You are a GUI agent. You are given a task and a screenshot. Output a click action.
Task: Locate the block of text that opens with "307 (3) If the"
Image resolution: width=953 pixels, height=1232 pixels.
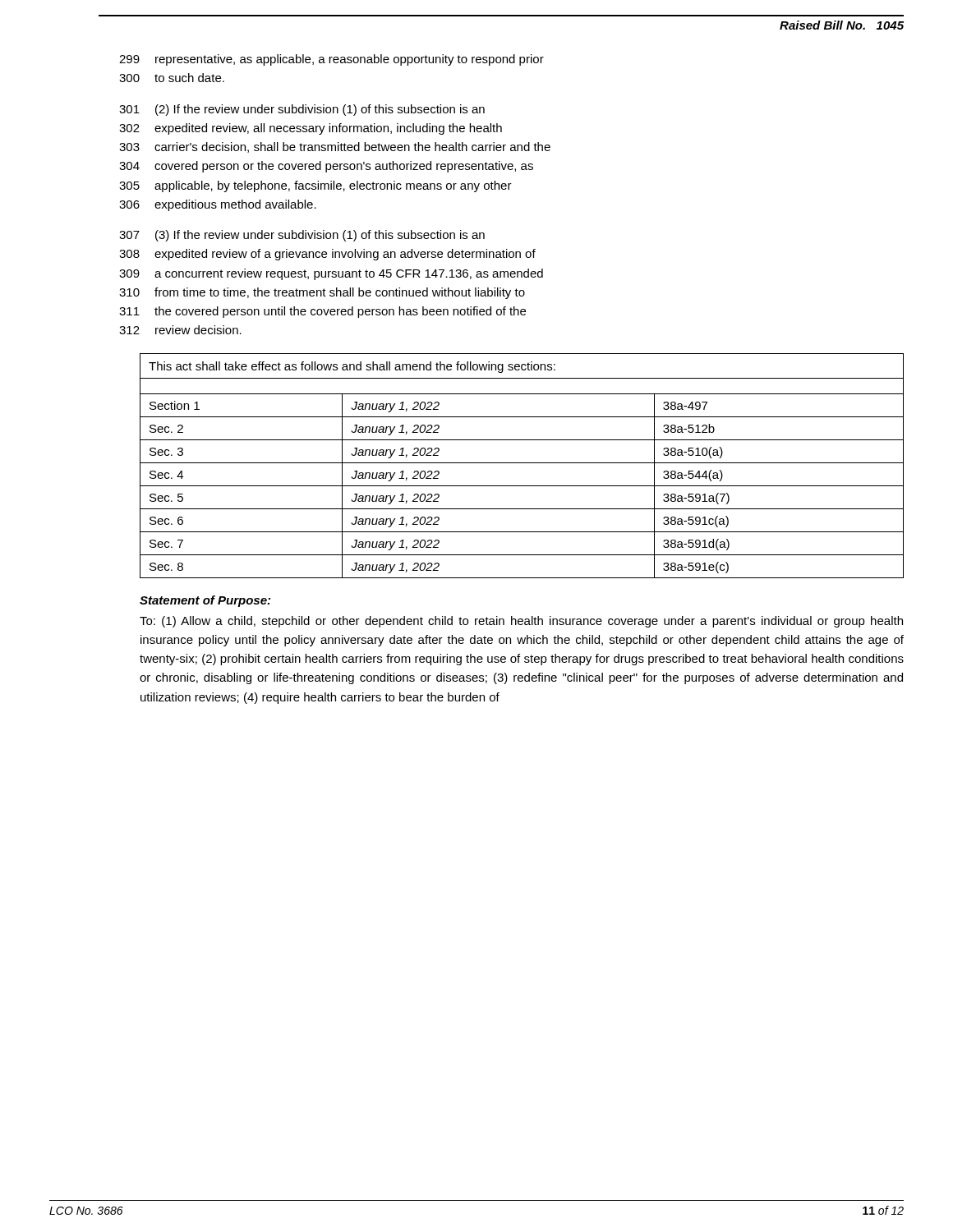501,282
